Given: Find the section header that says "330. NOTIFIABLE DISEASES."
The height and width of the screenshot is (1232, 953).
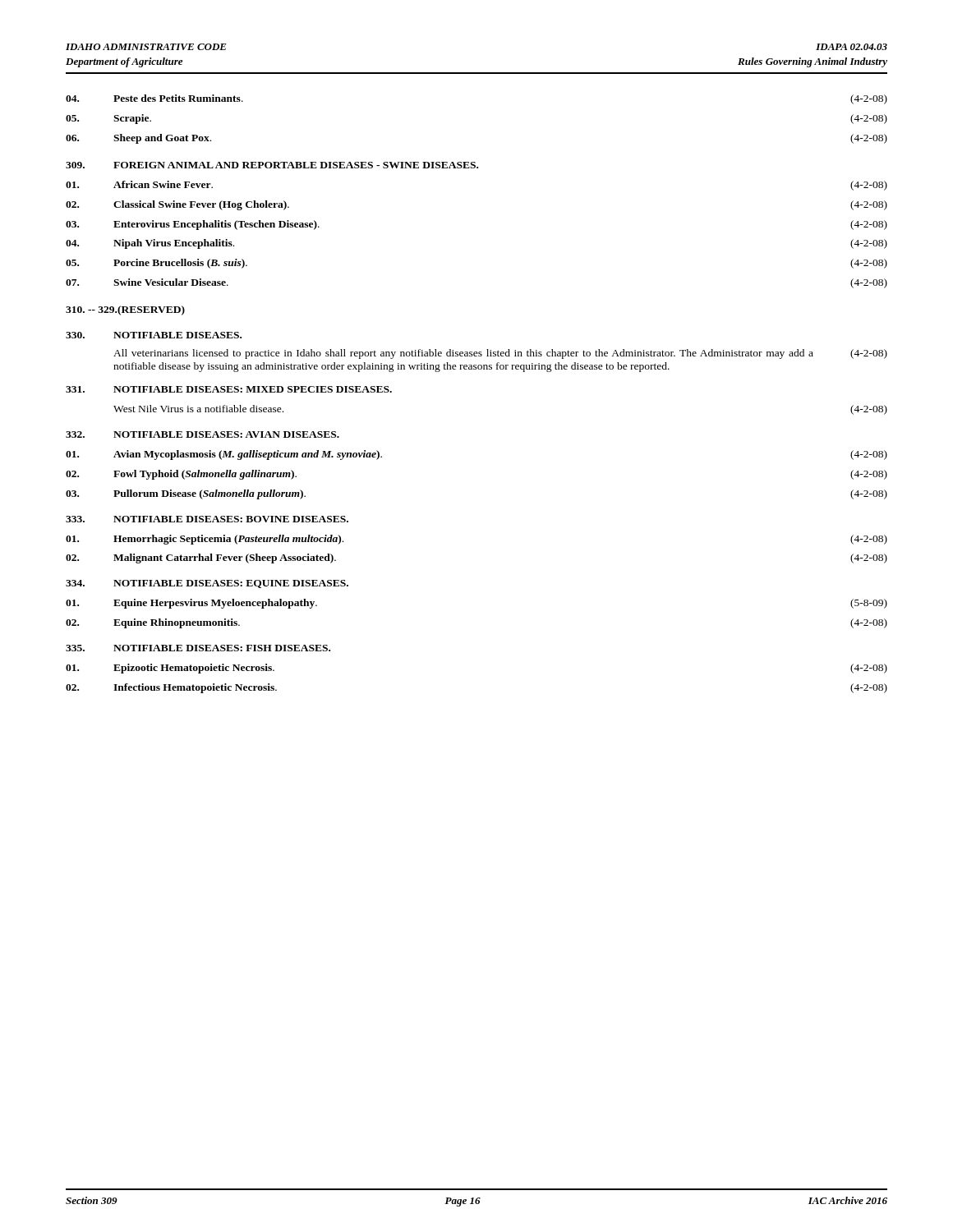Looking at the screenshot, I should (x=154, y=335).
